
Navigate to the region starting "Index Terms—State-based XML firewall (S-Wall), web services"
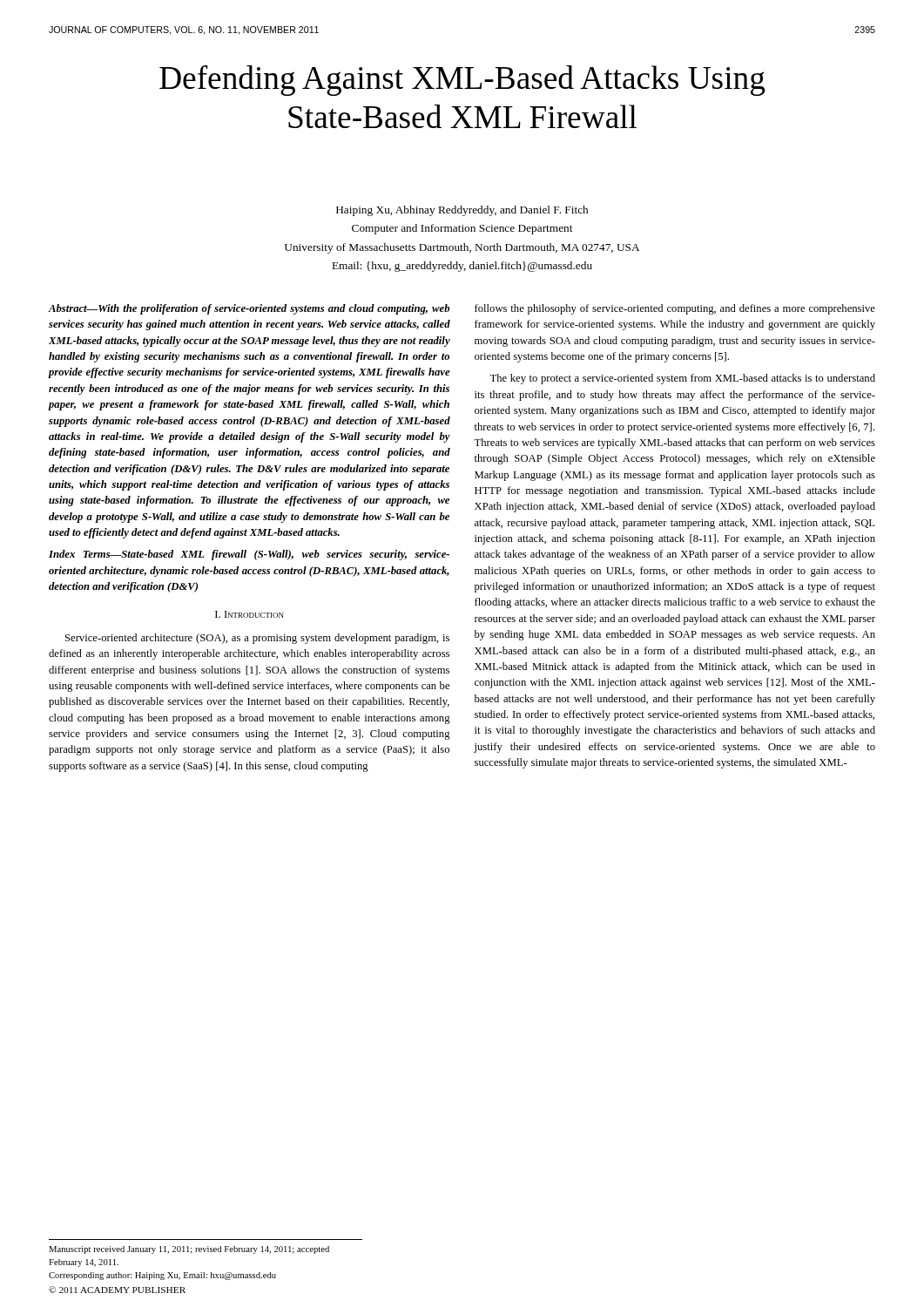pos(249,571)
